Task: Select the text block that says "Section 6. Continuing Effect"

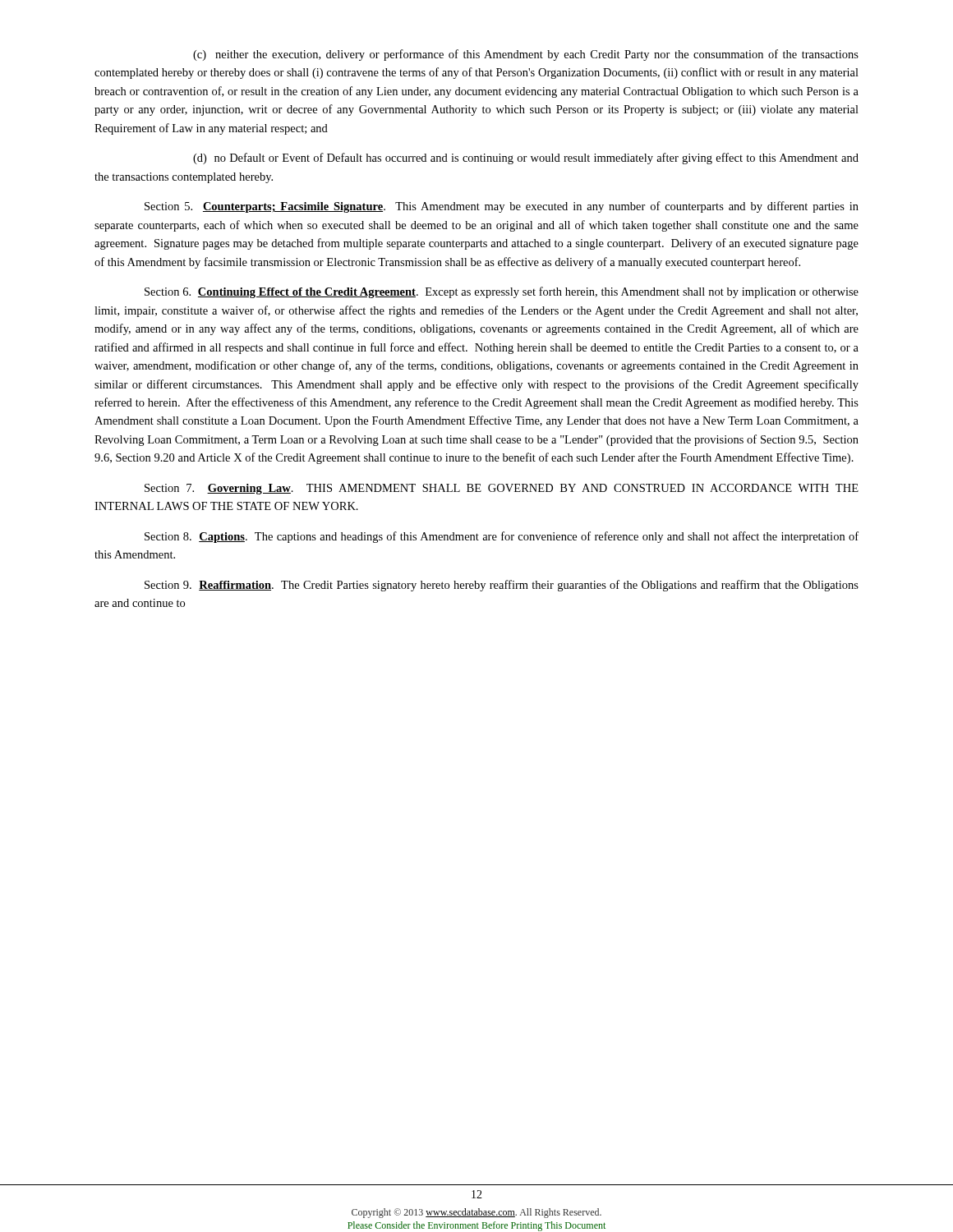Action: coord(476,375)
